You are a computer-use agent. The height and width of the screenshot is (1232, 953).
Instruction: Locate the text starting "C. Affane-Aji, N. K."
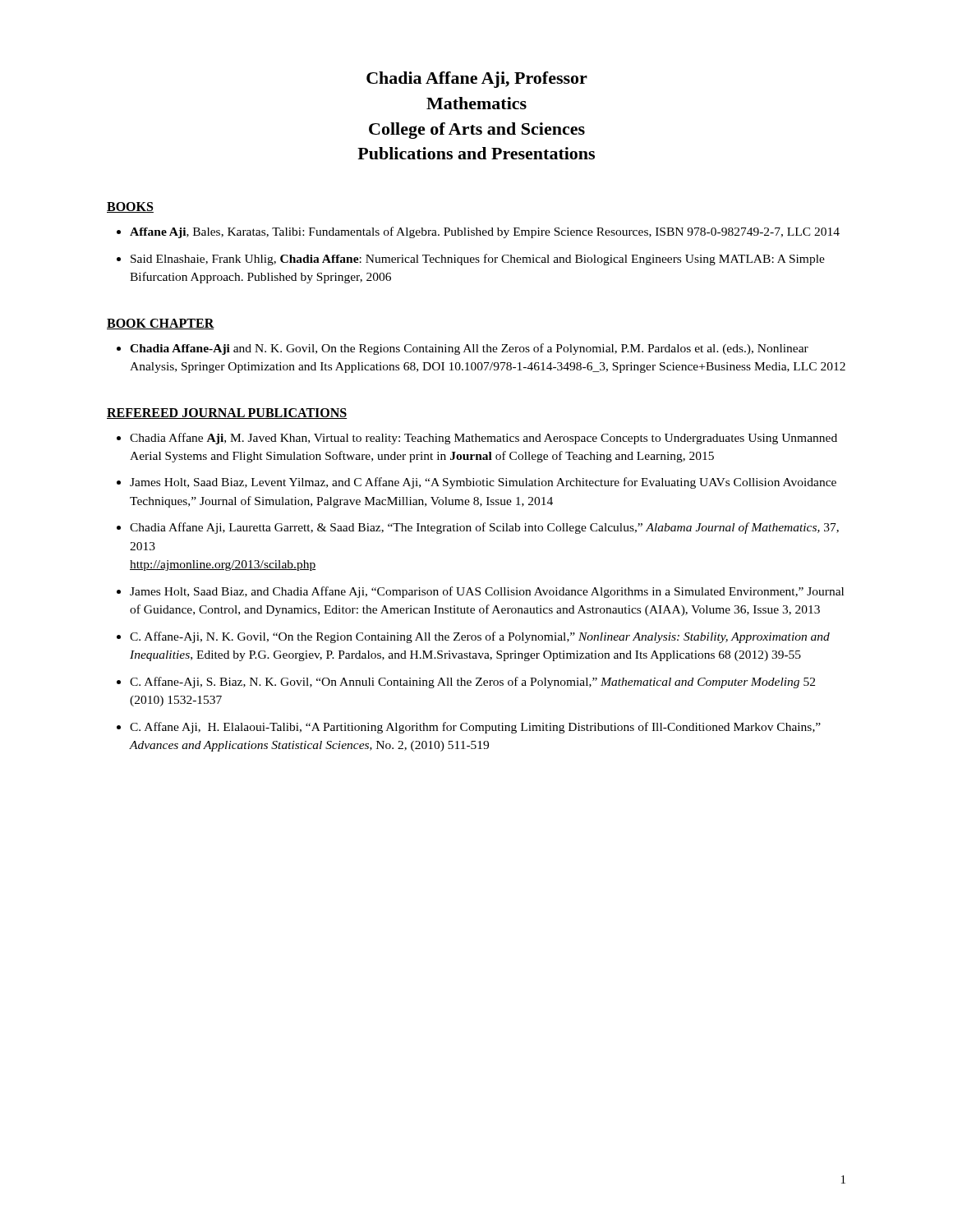[480, 645]
